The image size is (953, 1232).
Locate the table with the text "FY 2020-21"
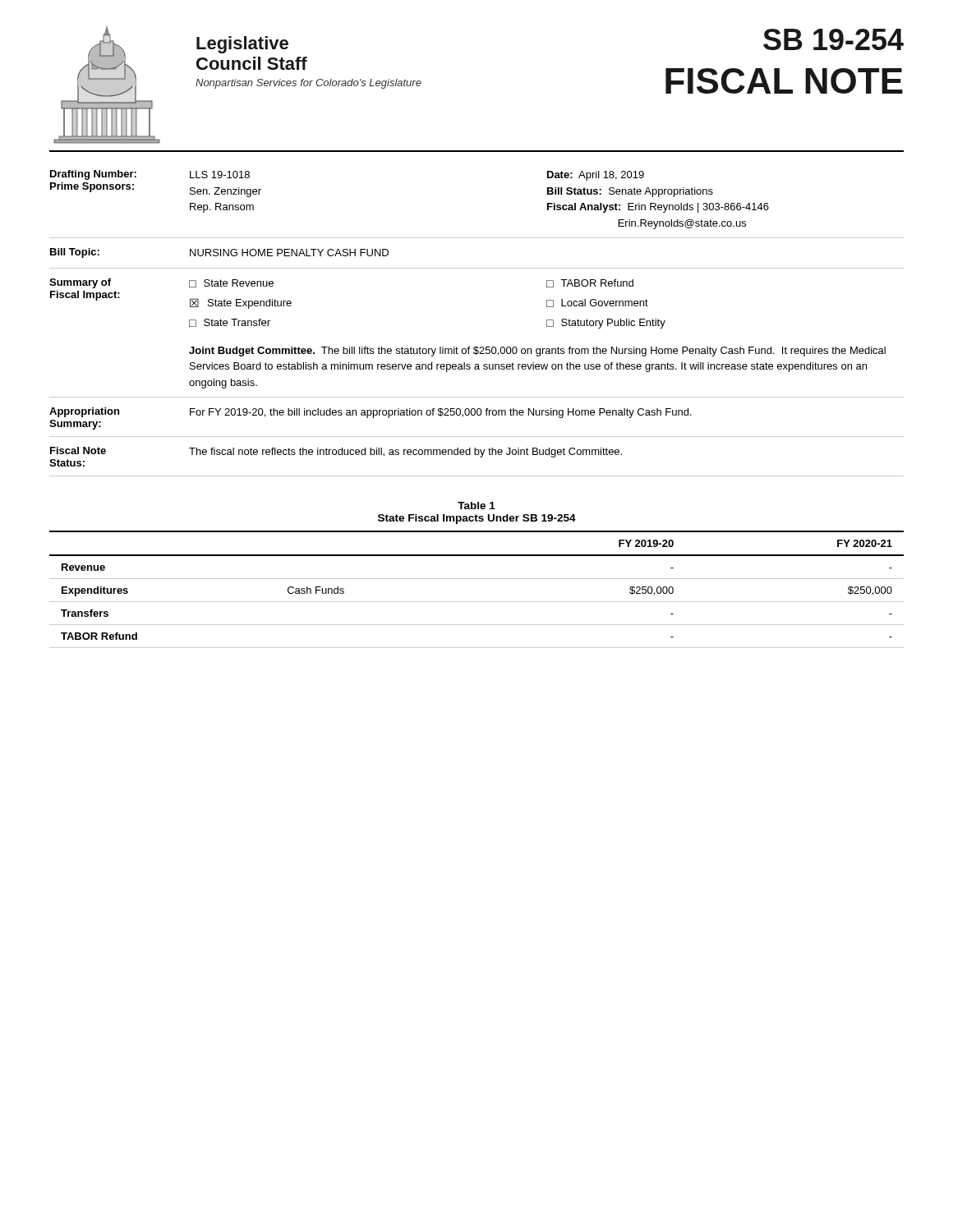(476, 589)
